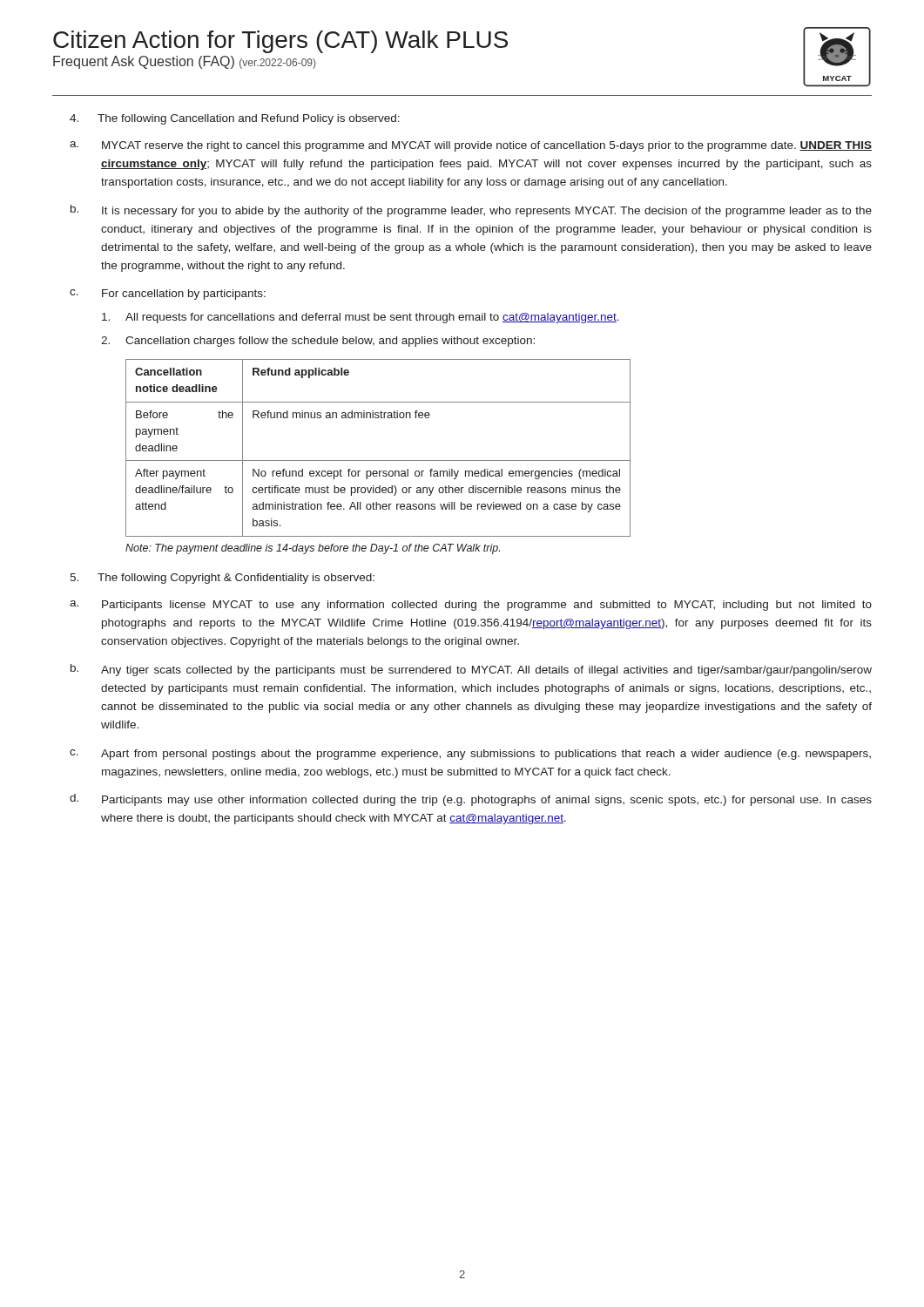Viewport: 924px width, 1307px height.
Task: Find the block on this page that starts "2. Cancellation charges follow the schedule below, and"
Action: (486, 341)
